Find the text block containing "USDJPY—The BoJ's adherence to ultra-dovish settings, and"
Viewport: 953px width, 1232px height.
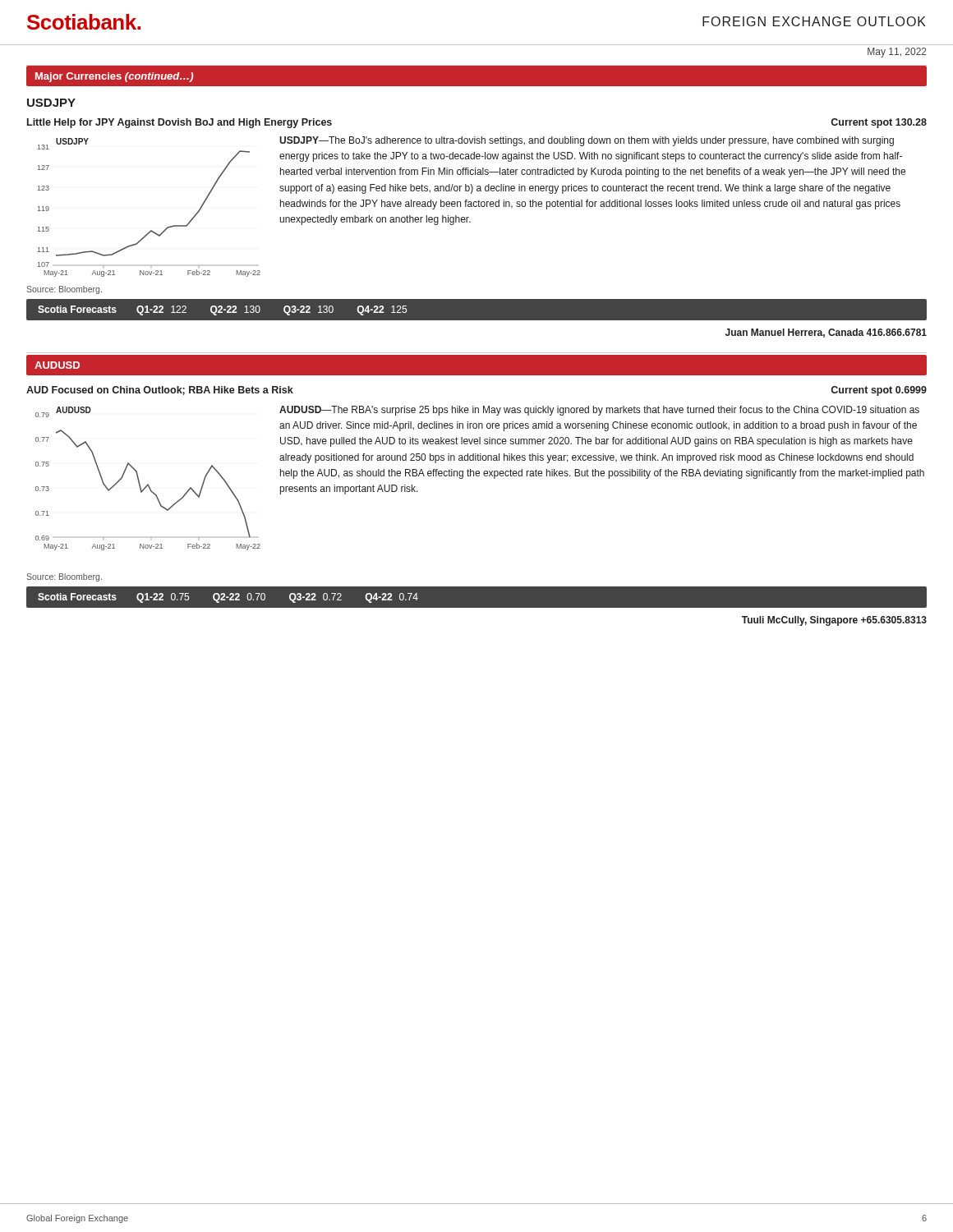tap(593, 180)
